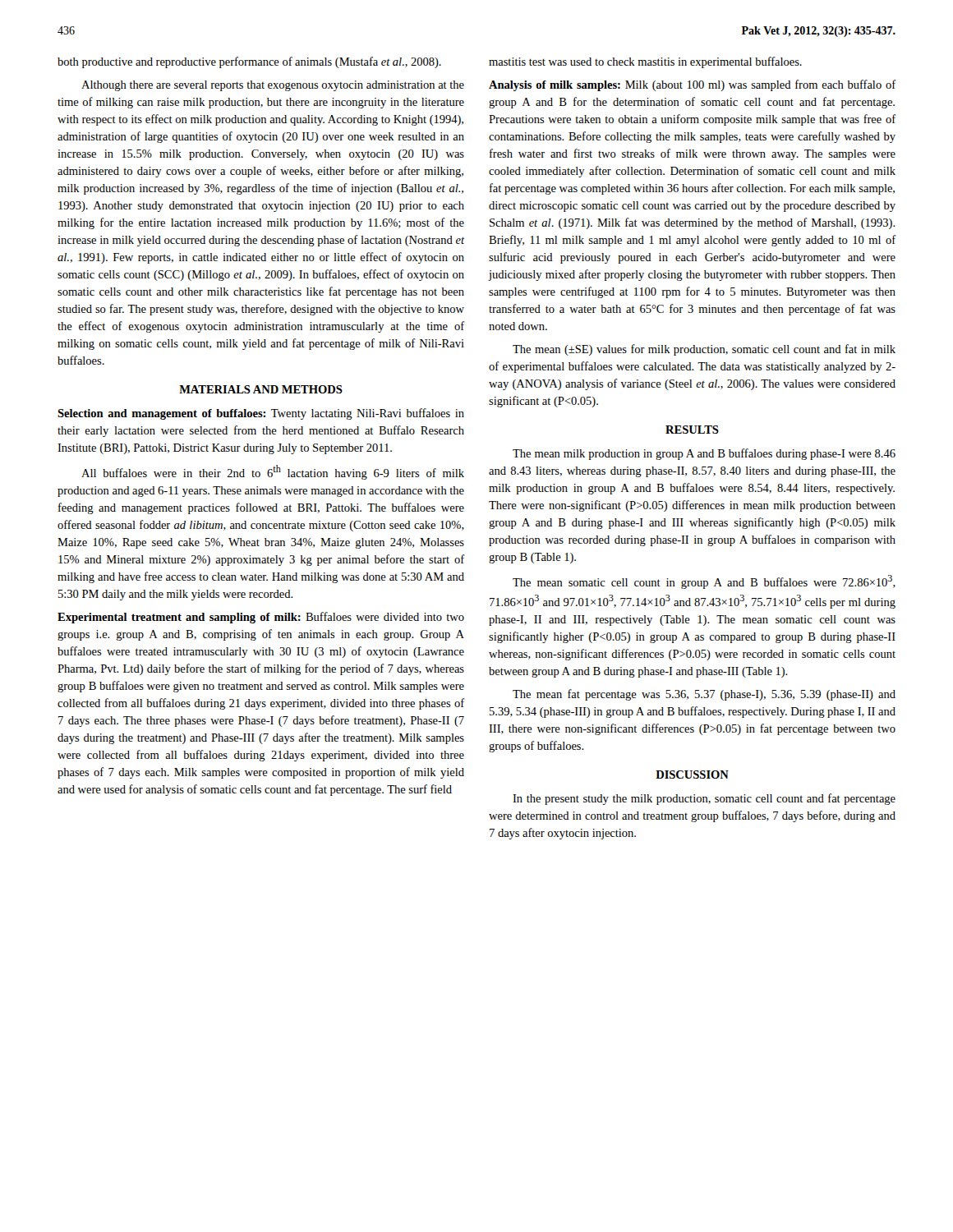Select the passage starting "The mean somatic cell count in group A"
Image resolution: width=953 pixels, height=1232 pixels.
pyautogui.click(x=692, y=625)
